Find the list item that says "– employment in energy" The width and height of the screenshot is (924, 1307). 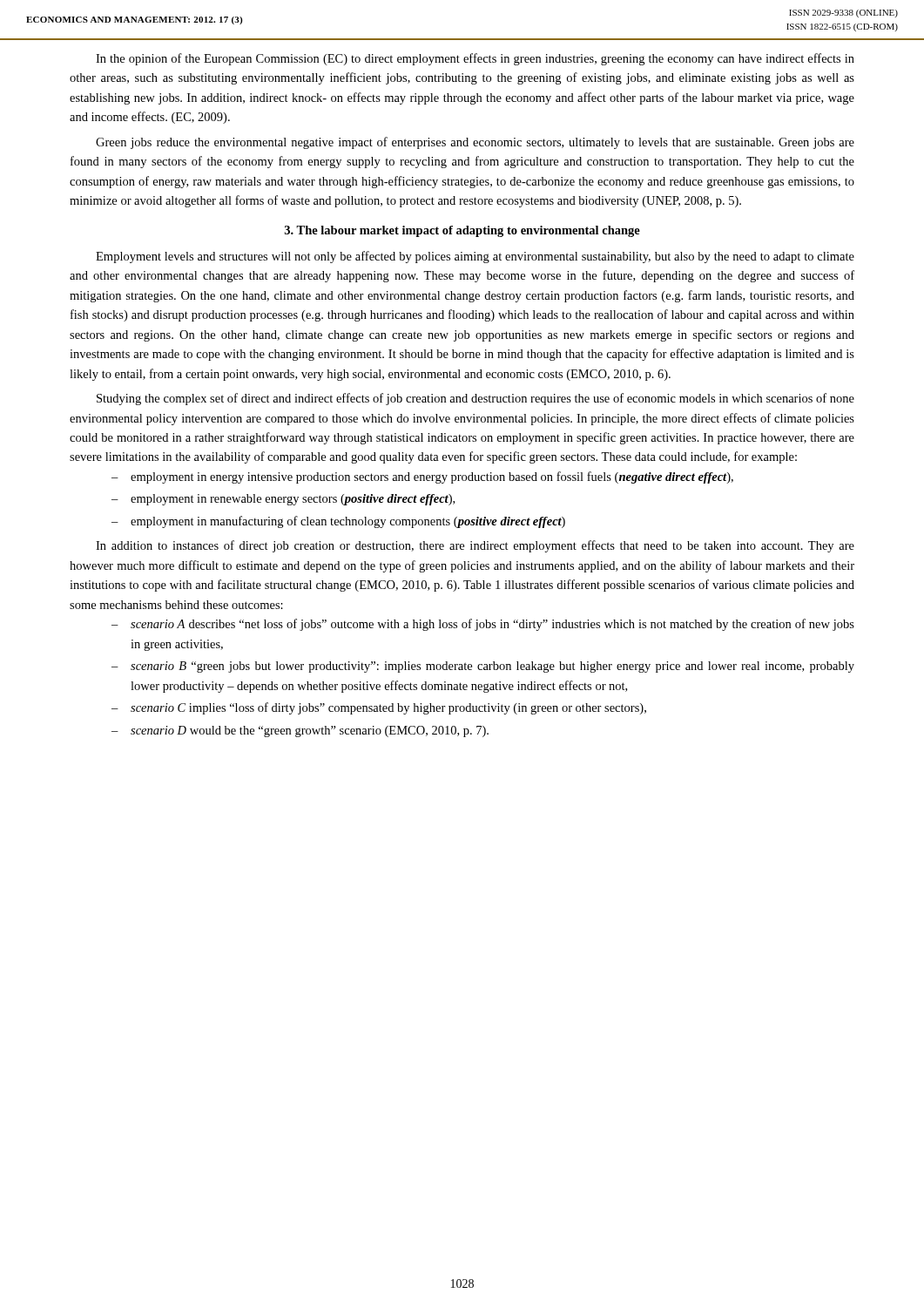(x=483, y=477)
